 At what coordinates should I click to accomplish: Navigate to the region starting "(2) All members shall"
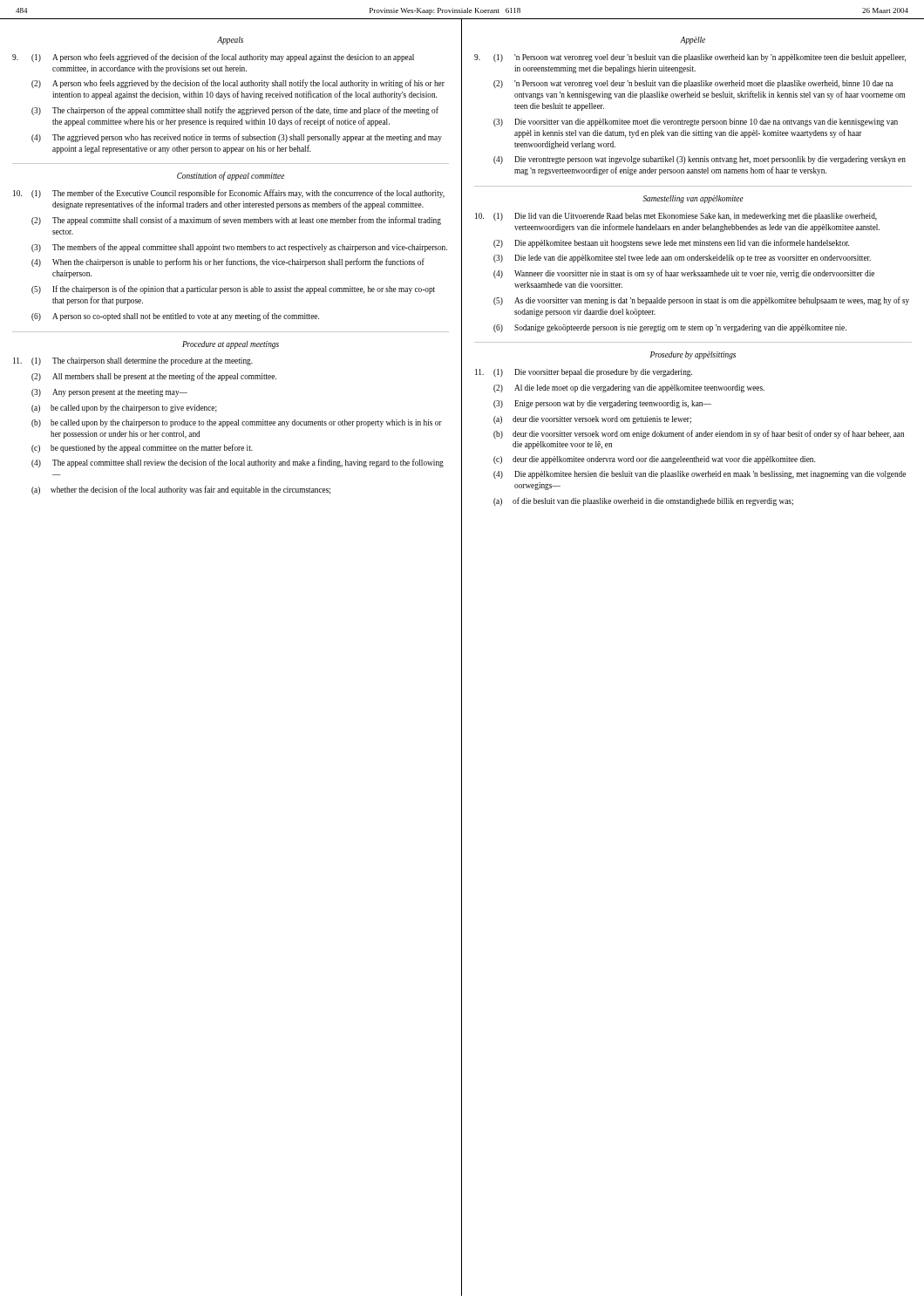[x=231, y=377]
